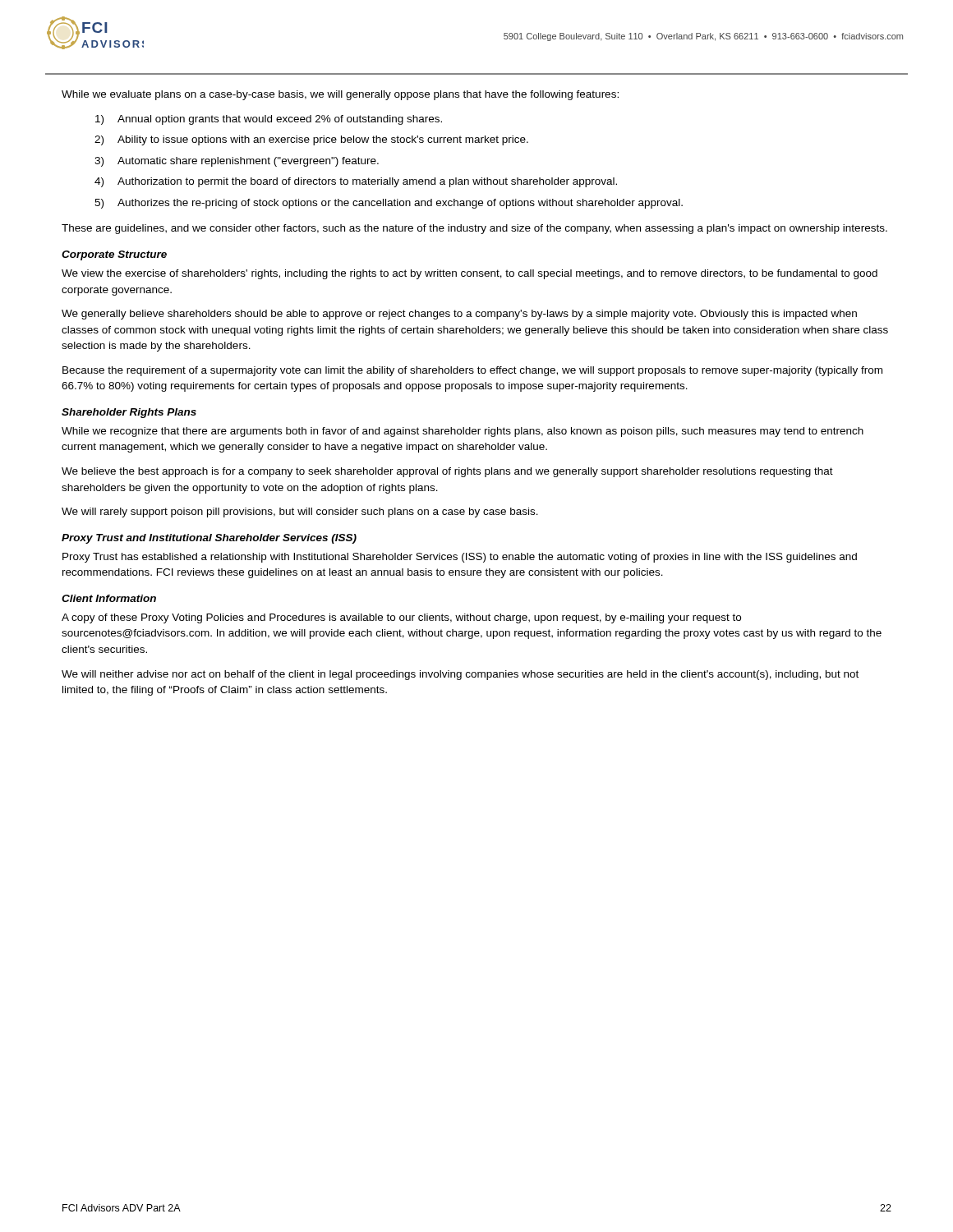953x1232 pixels.
Task: Select the element starting "1) Annual option"
Action: 269,119
